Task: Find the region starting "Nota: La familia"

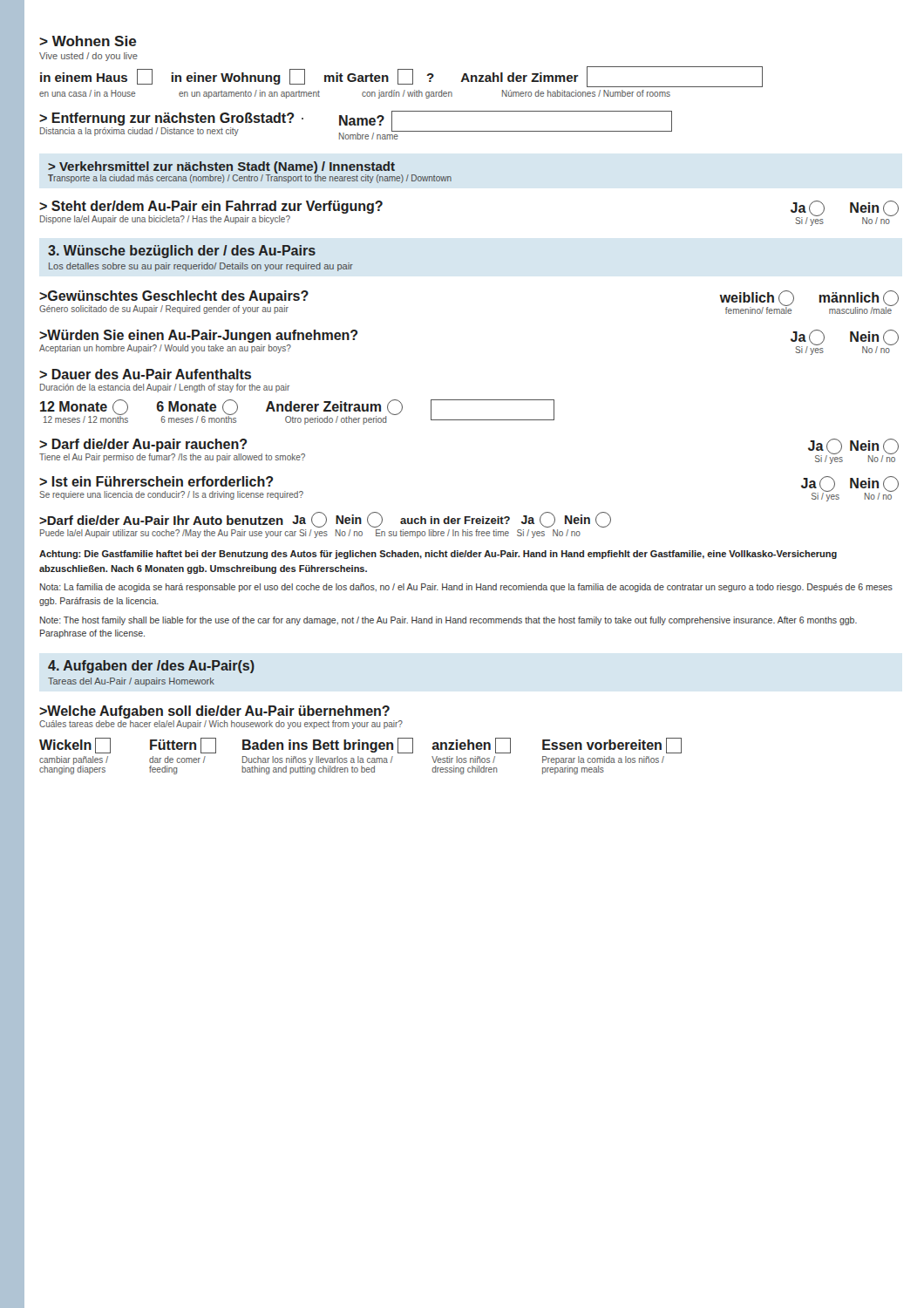Action: click(471, 594)
